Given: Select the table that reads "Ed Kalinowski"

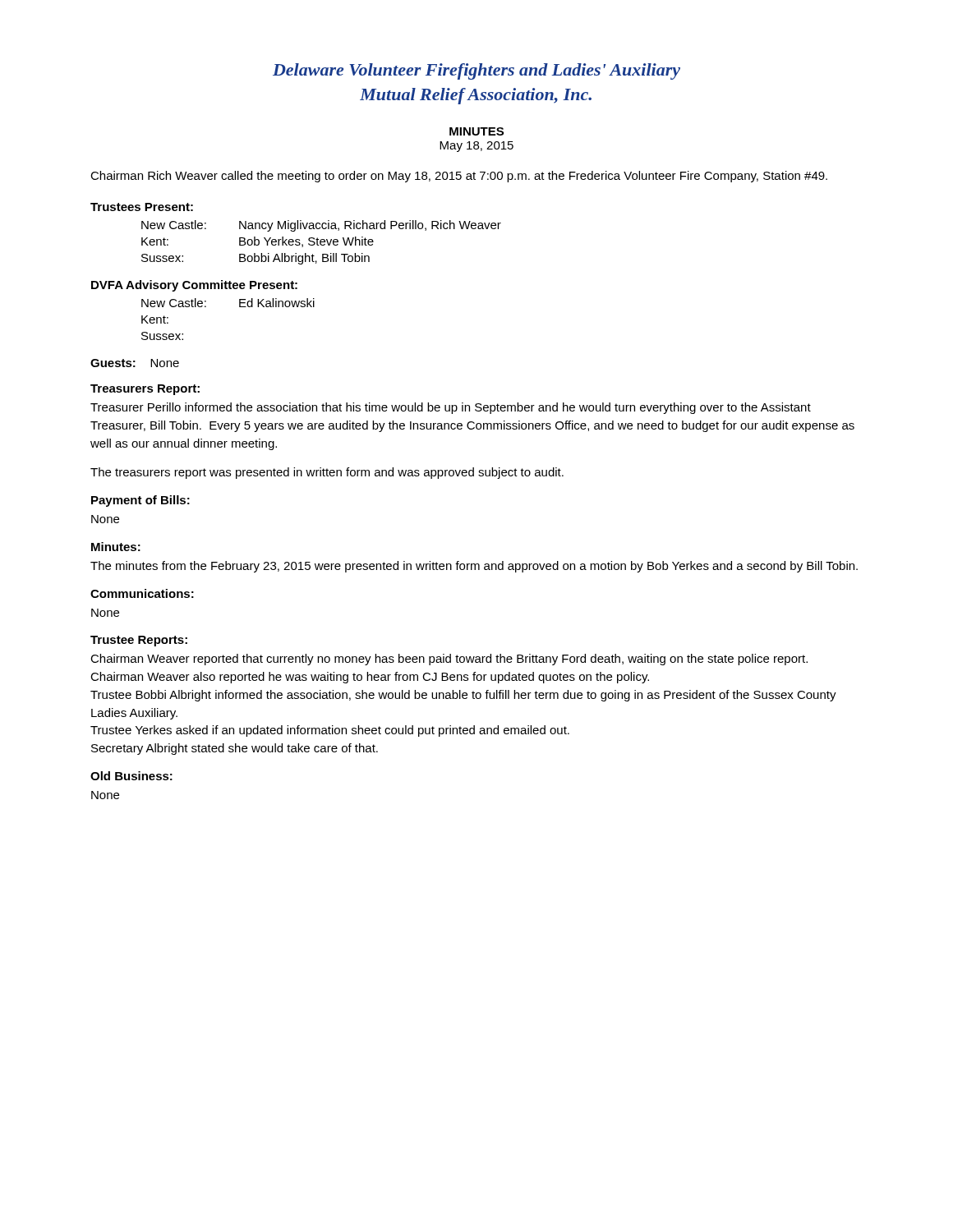Looking at the screenshot, I should (x=489, y=320).
